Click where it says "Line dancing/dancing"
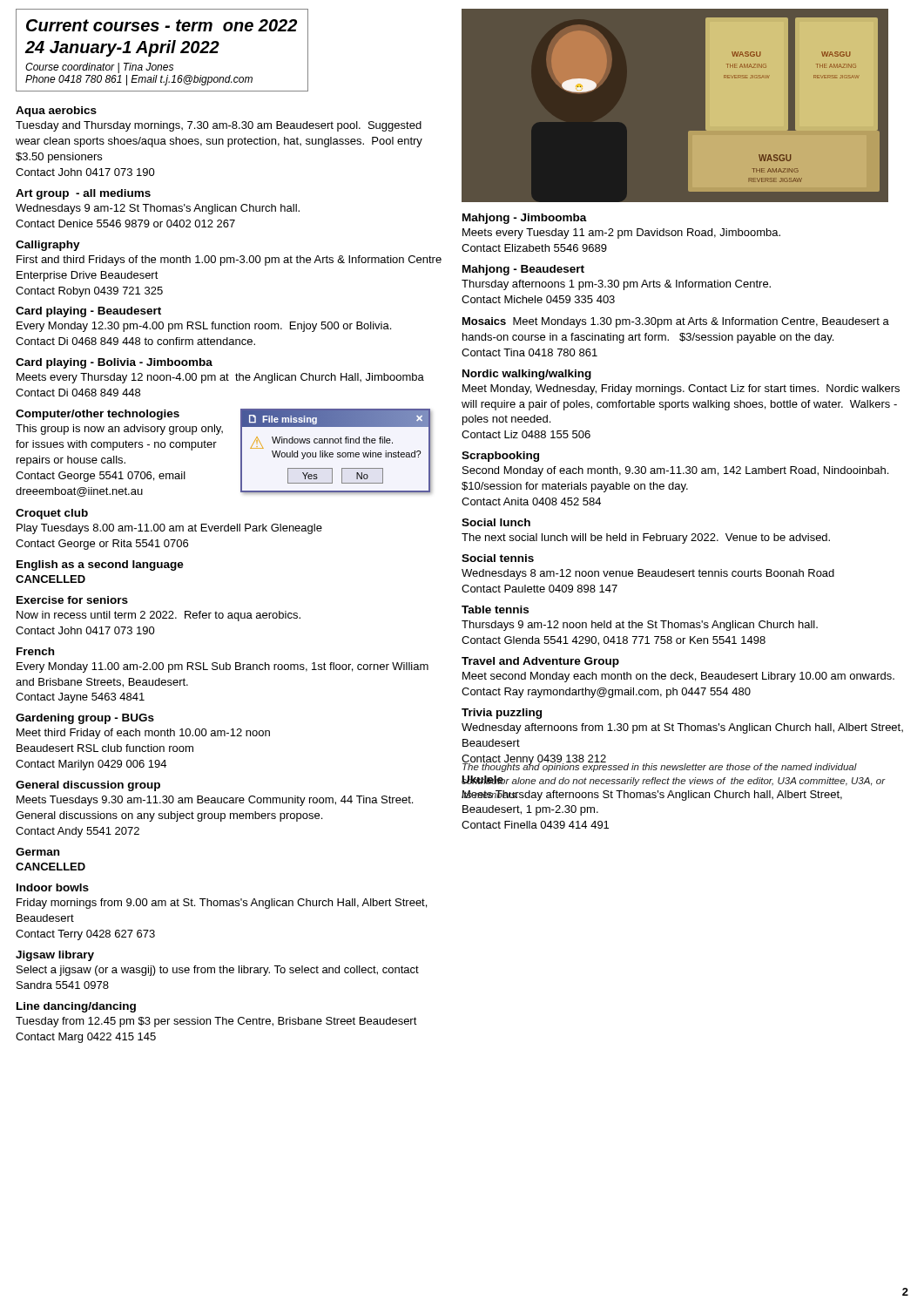The width and height of the screenshot is (924, 1307). [x=76, y=1006]
